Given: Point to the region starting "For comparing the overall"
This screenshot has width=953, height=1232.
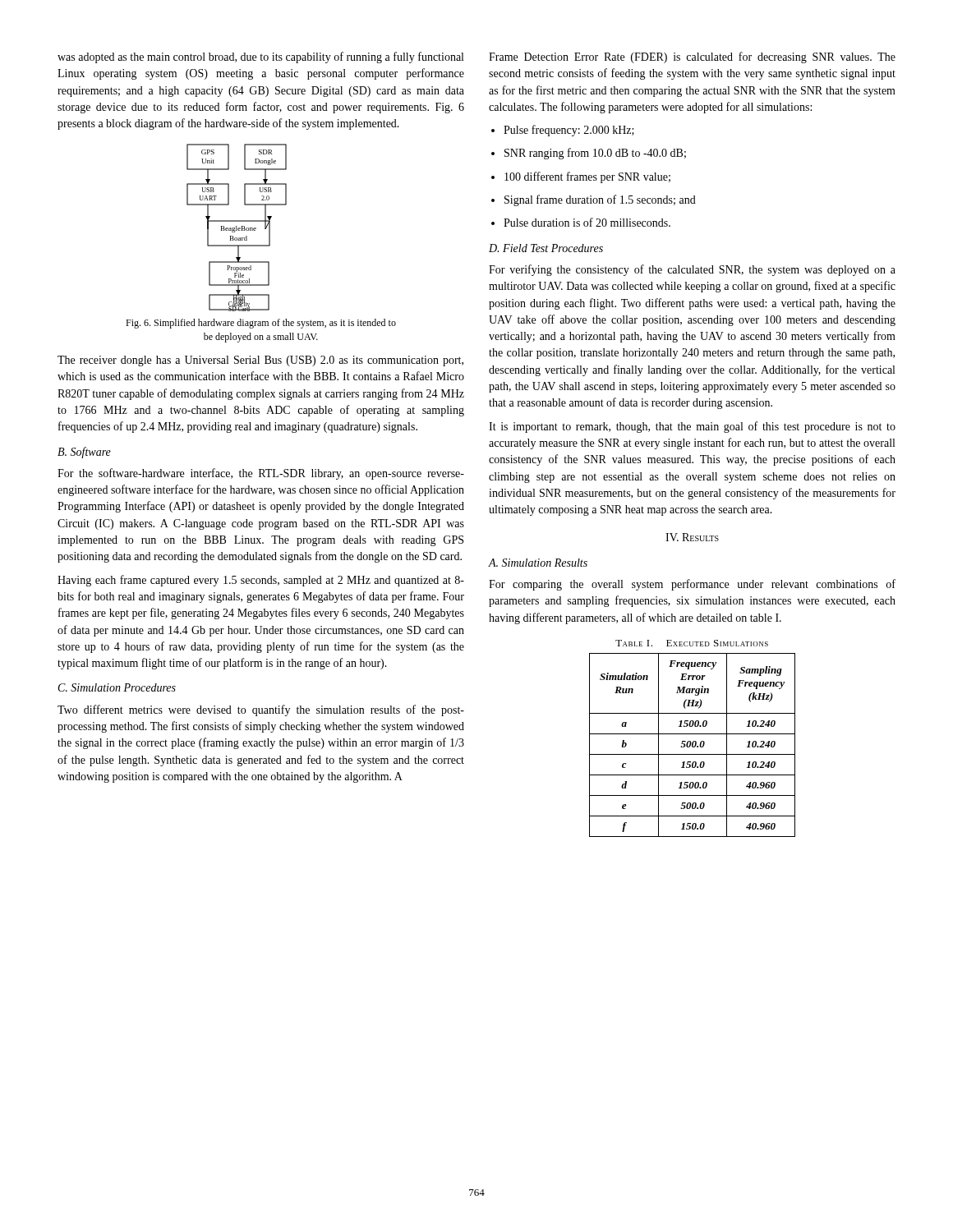Looking at the screenshot, I should (692, 602).
